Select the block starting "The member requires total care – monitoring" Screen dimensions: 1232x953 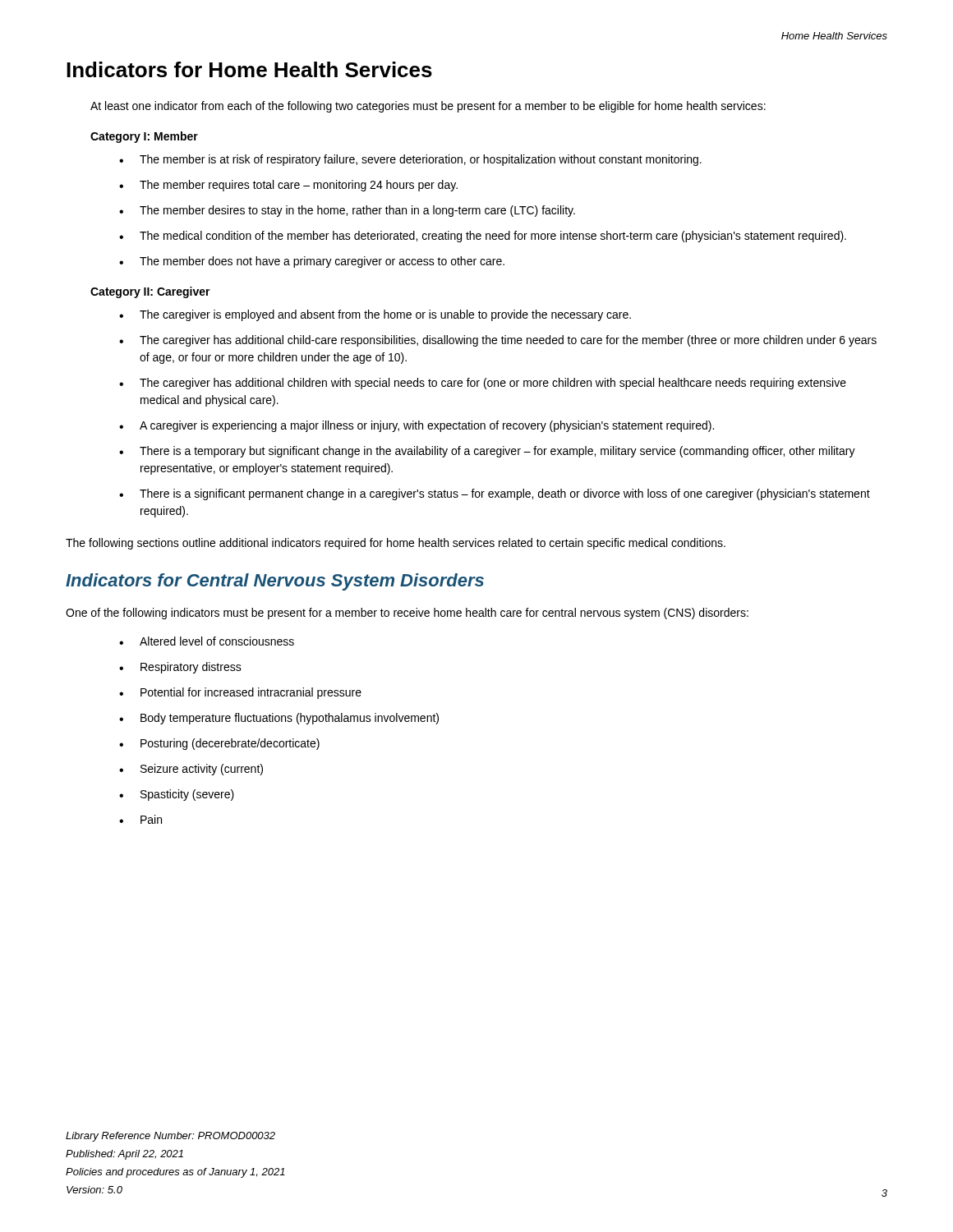(x=299, y=185)
